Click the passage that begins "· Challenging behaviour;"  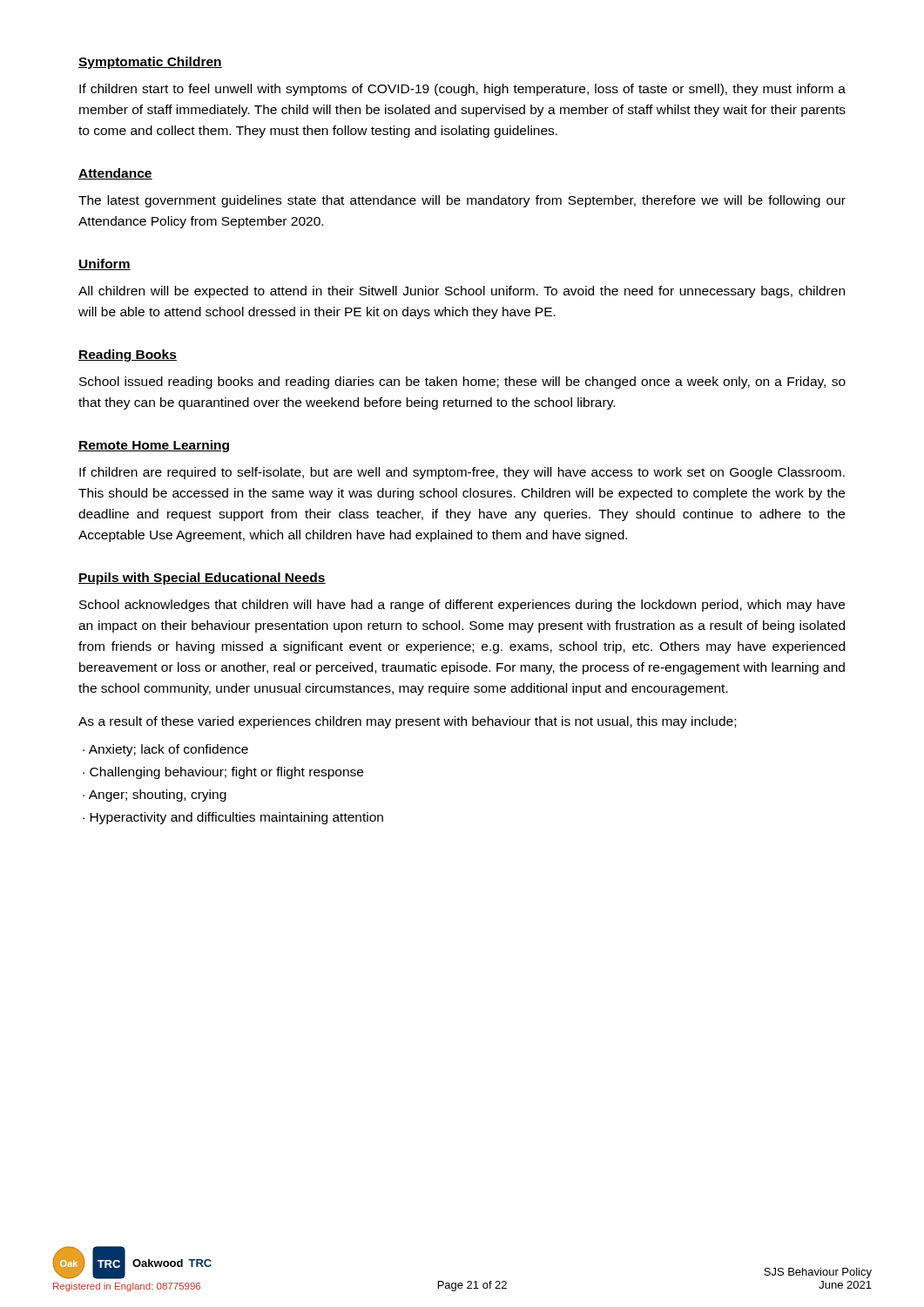(223, 772)
